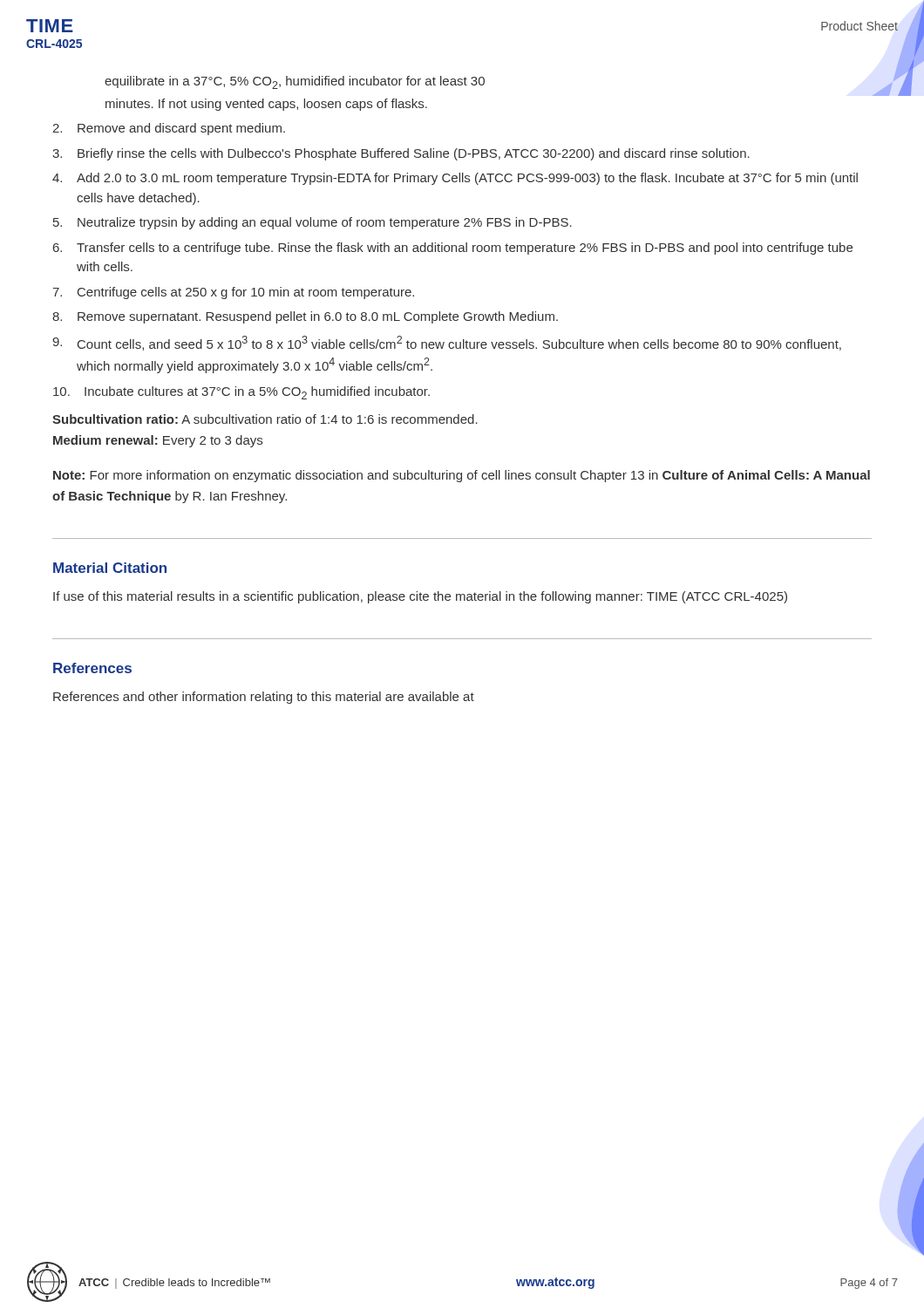The image size is (924, 1308).
Task: Find the list item that says "3. Briefly rinse the cells with"
Action: click(x=462, y=153)
